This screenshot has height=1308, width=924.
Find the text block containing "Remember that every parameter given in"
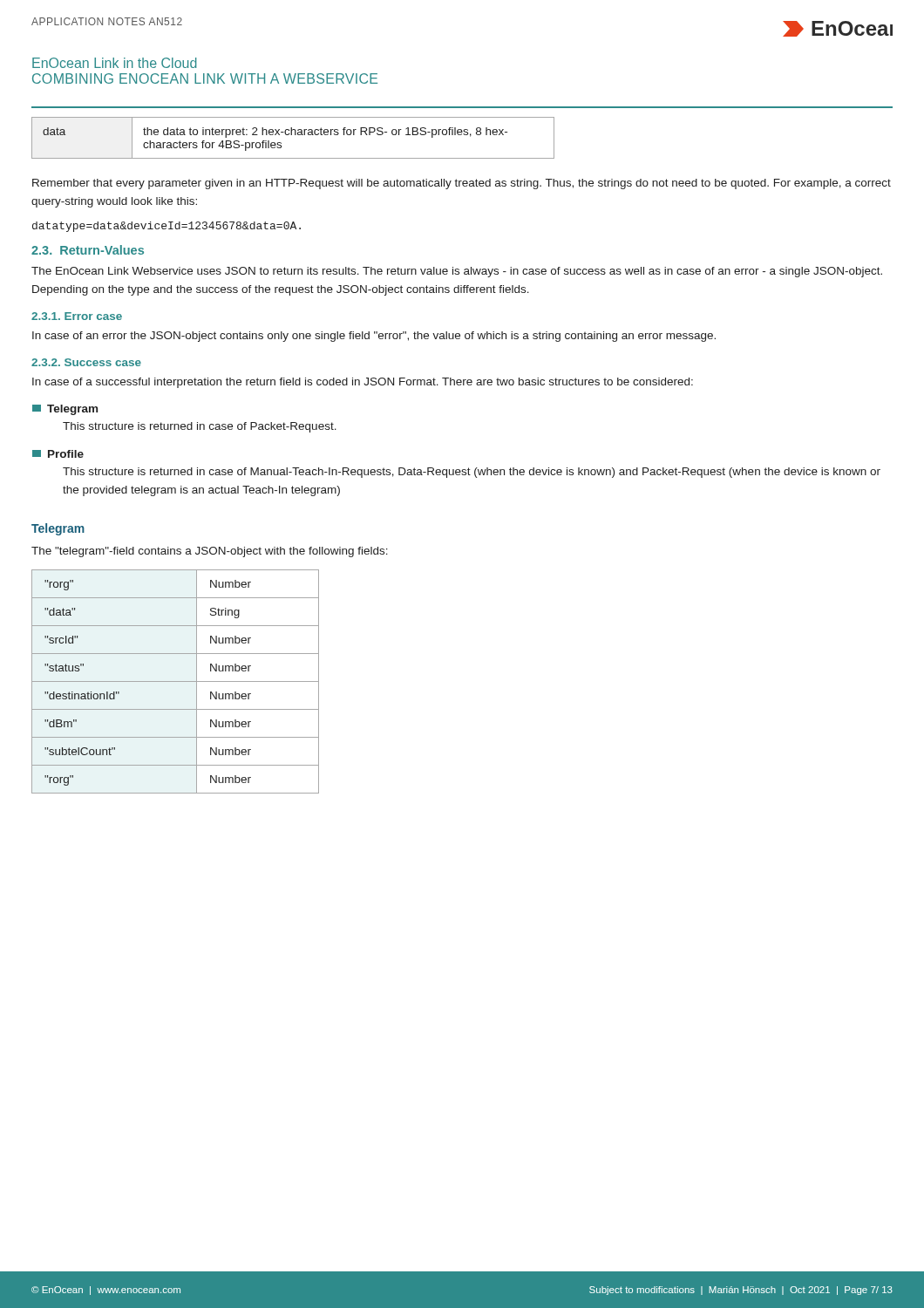(462, 193)
